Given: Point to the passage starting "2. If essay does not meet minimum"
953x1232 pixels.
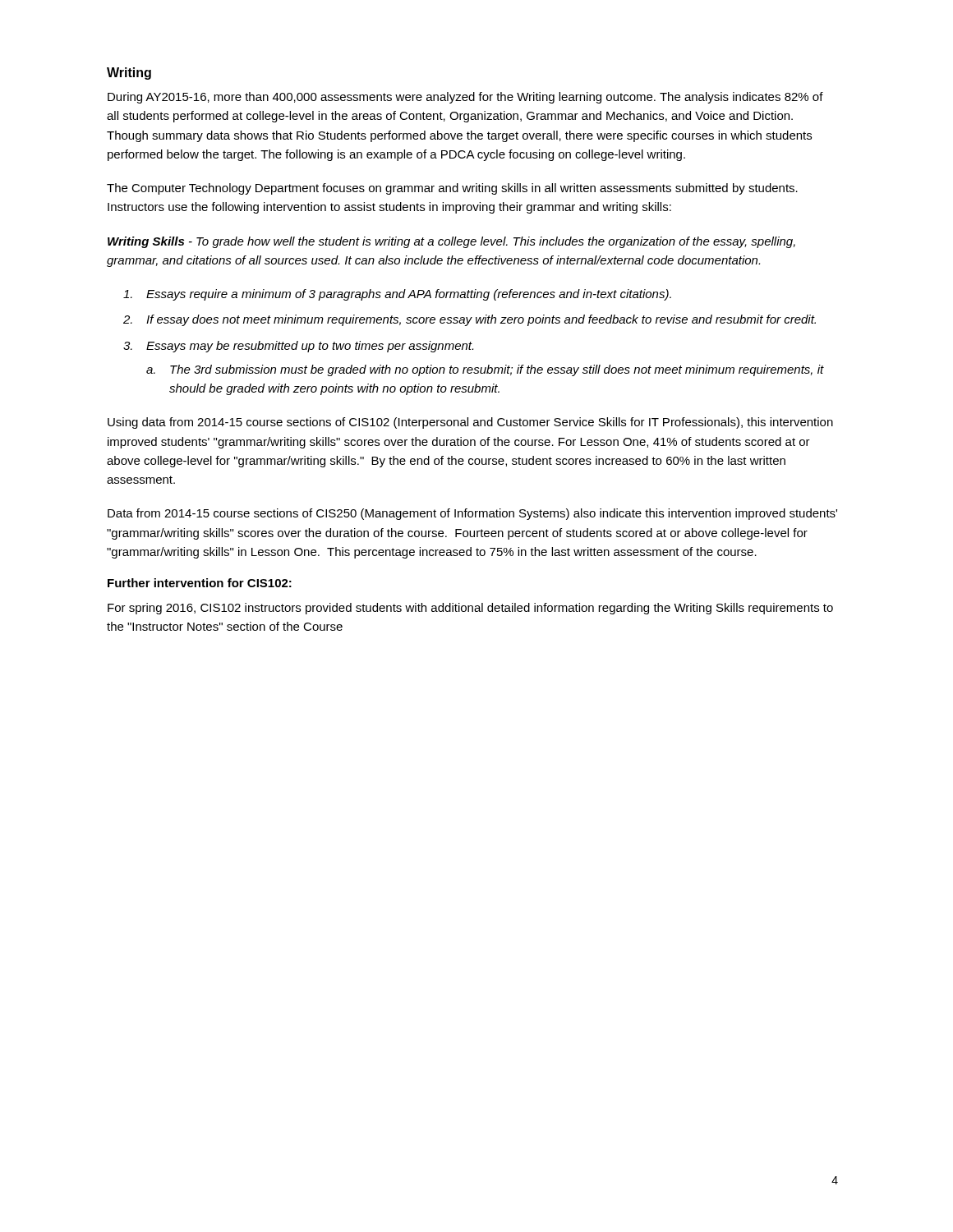Looking at the screenshot, I should coord(481,319).
